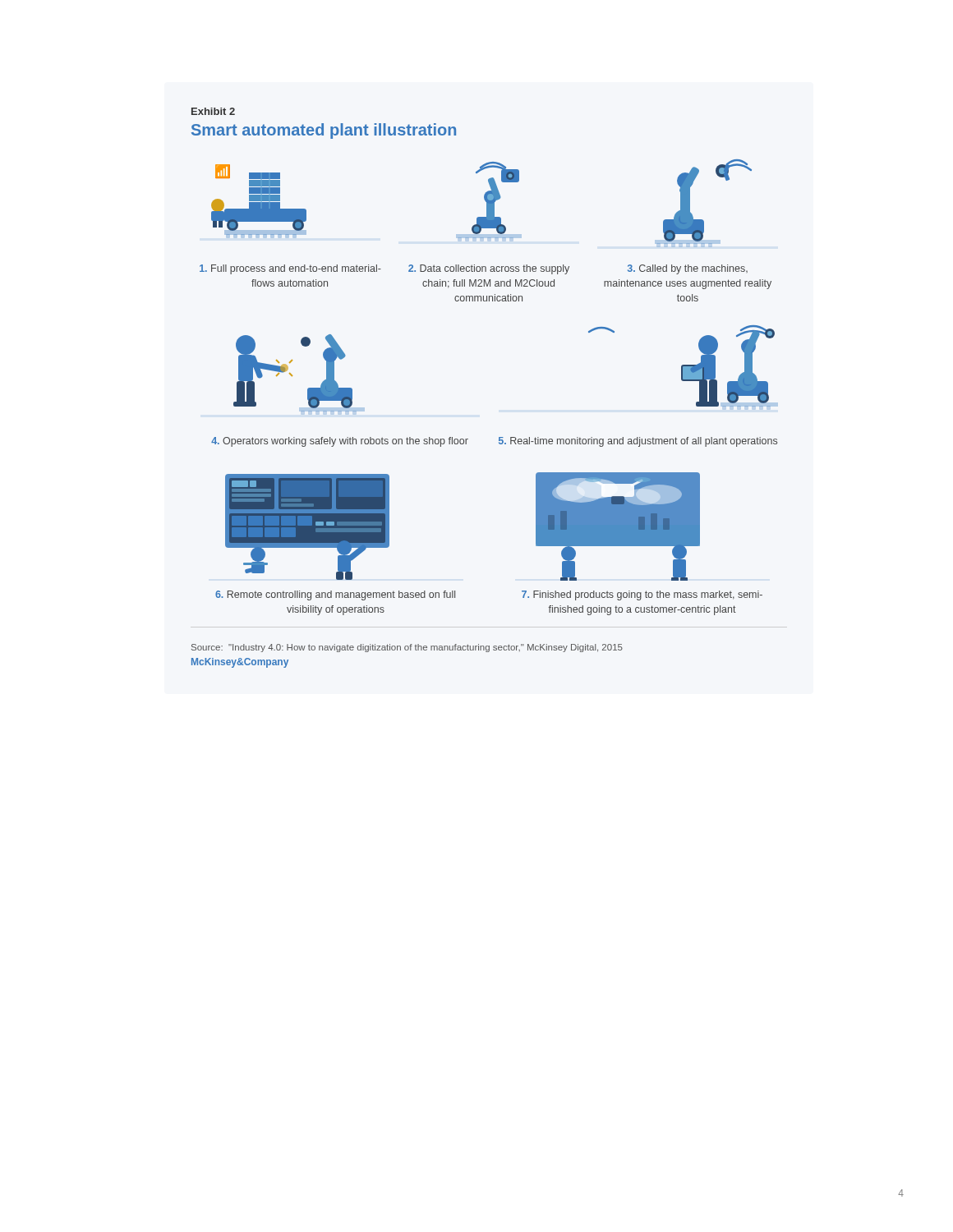Select the passage starting "6. Remote controlling and management"
Image resolution: width=953 pixels, height=1232 pixels.
click(336, 602)
